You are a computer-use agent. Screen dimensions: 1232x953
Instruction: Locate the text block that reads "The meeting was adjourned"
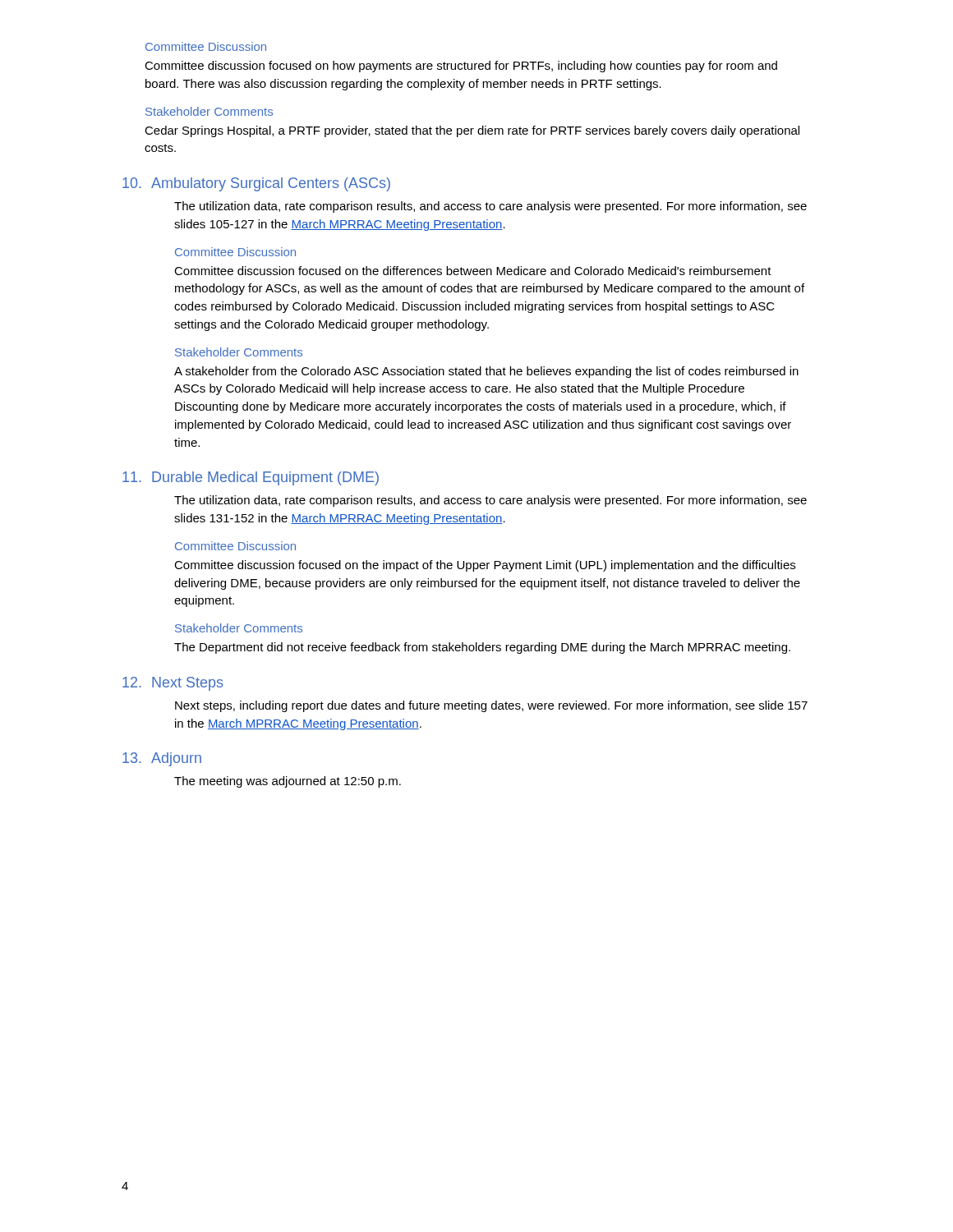tap(288, 782)
